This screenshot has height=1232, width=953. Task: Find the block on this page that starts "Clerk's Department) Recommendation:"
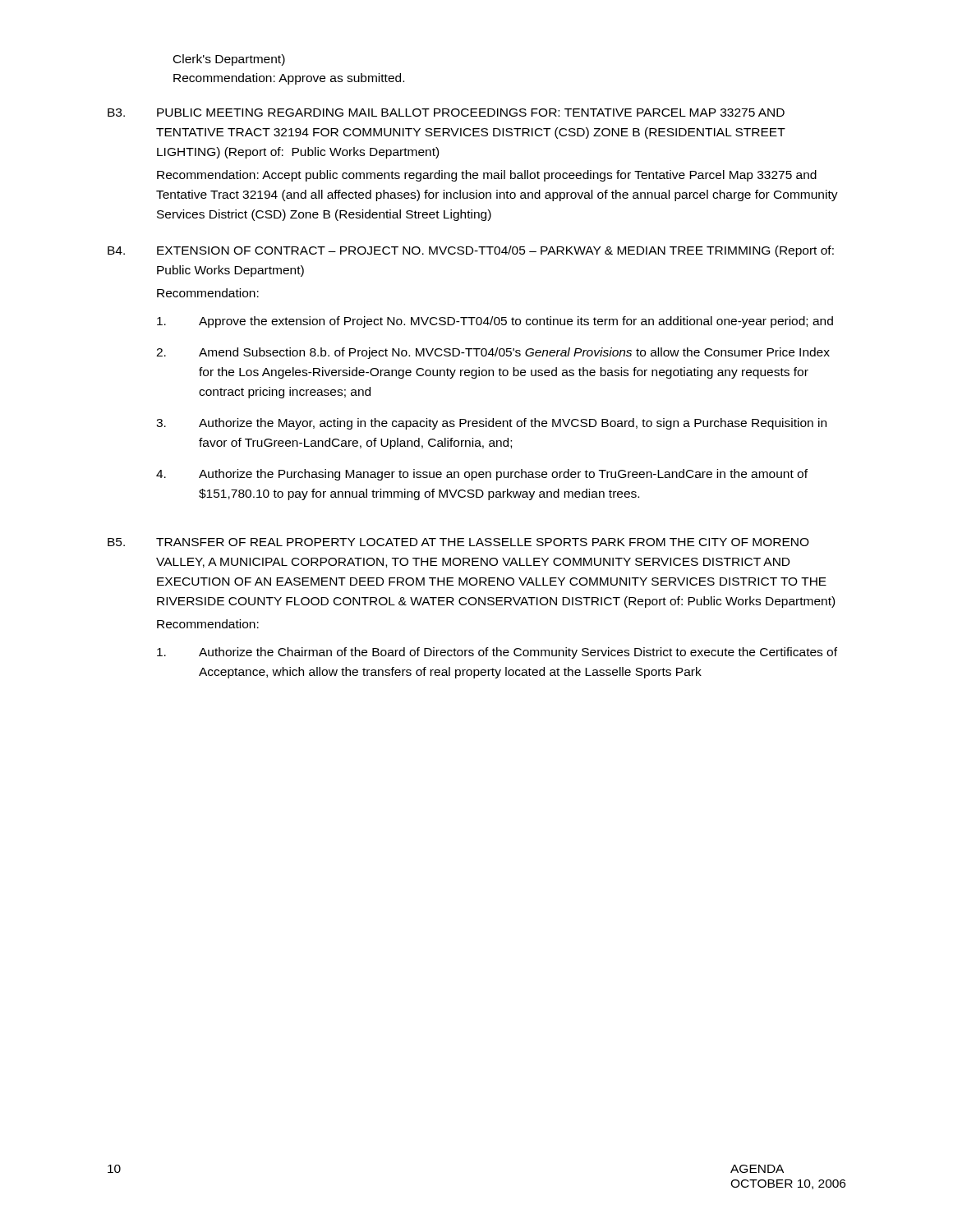(x=289, y=68)
